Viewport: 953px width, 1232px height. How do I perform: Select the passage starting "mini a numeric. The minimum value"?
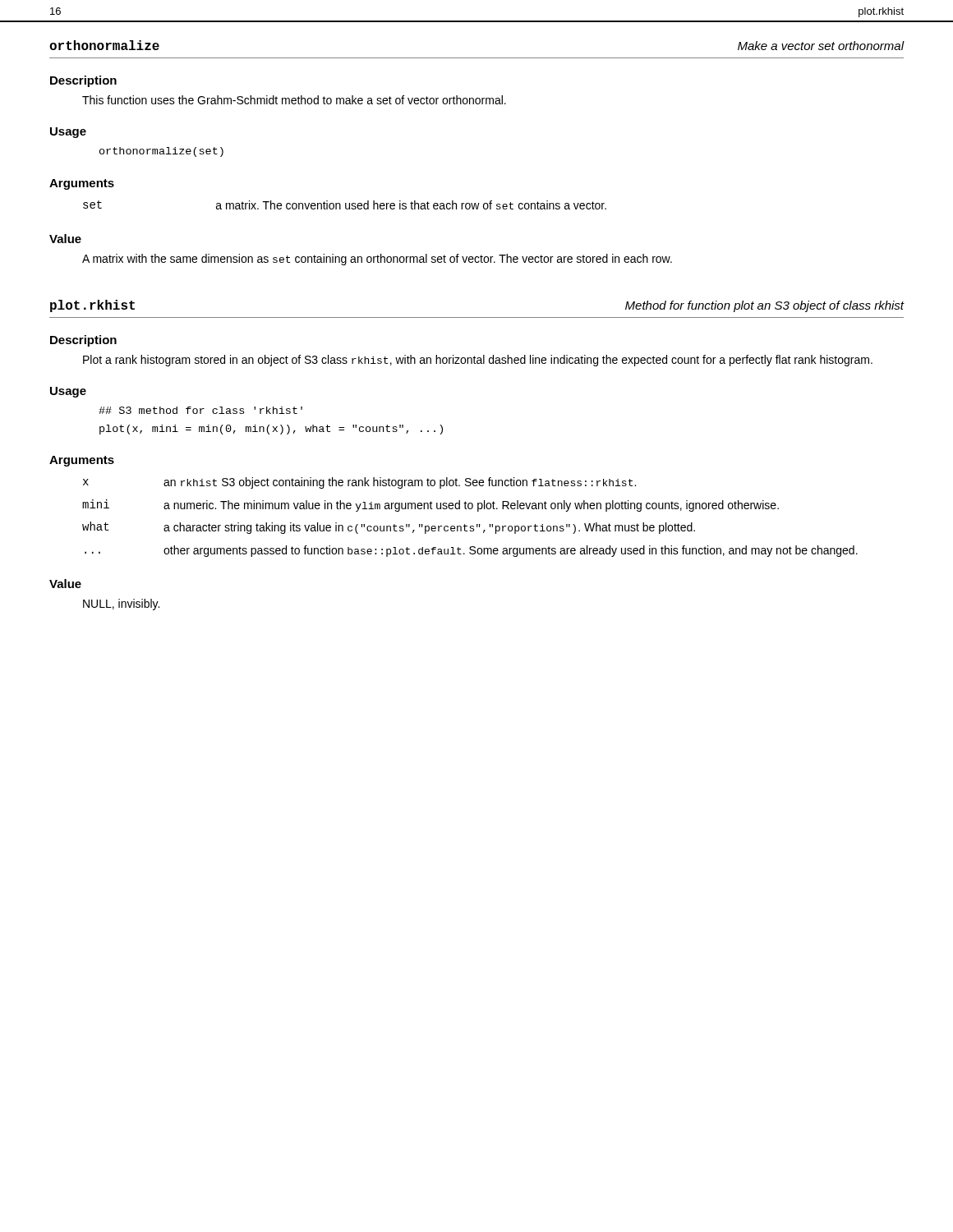coord(509,506)
